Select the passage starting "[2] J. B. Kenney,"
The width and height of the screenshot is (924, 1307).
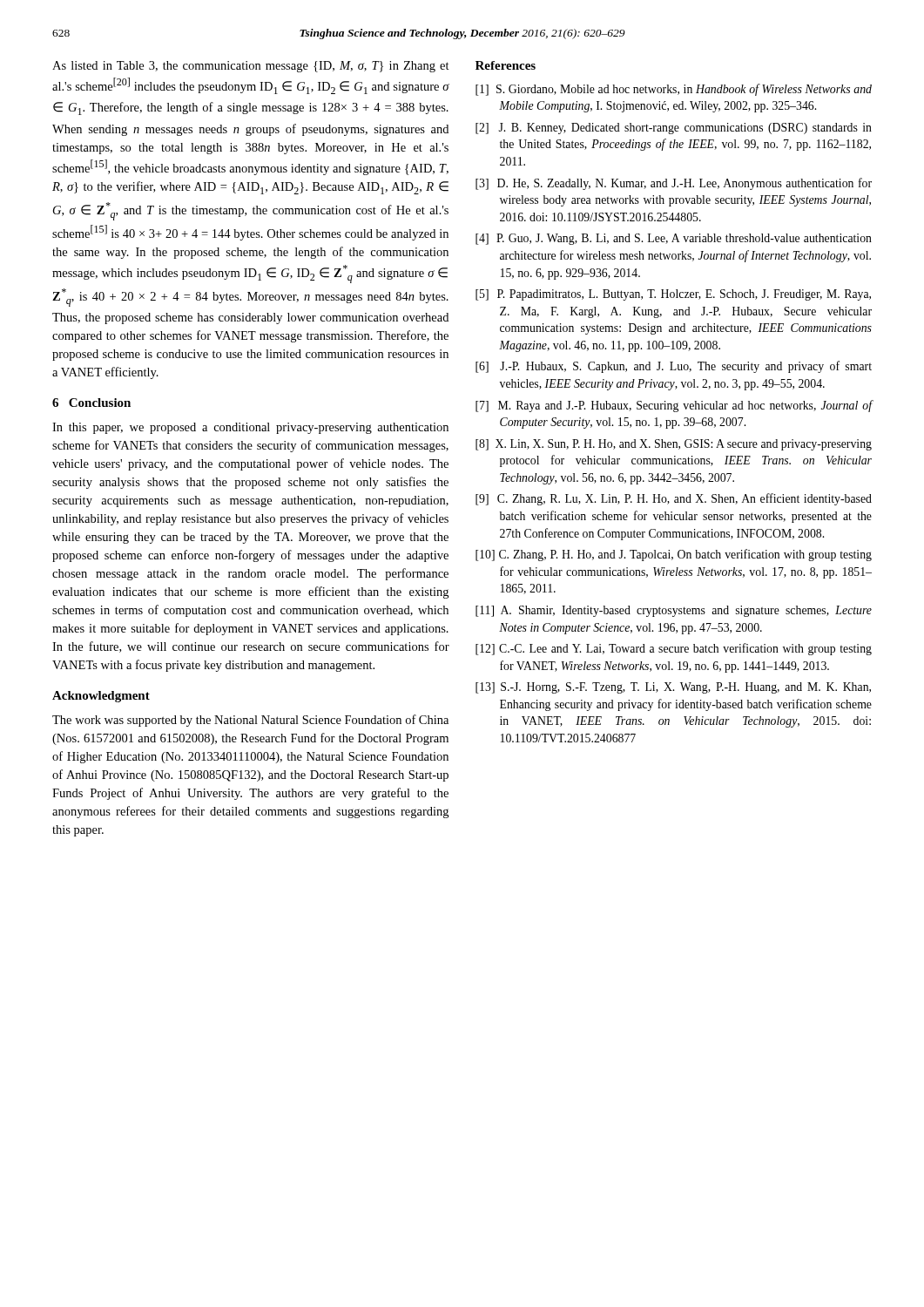pyautogui.click(x=673, y=145)
